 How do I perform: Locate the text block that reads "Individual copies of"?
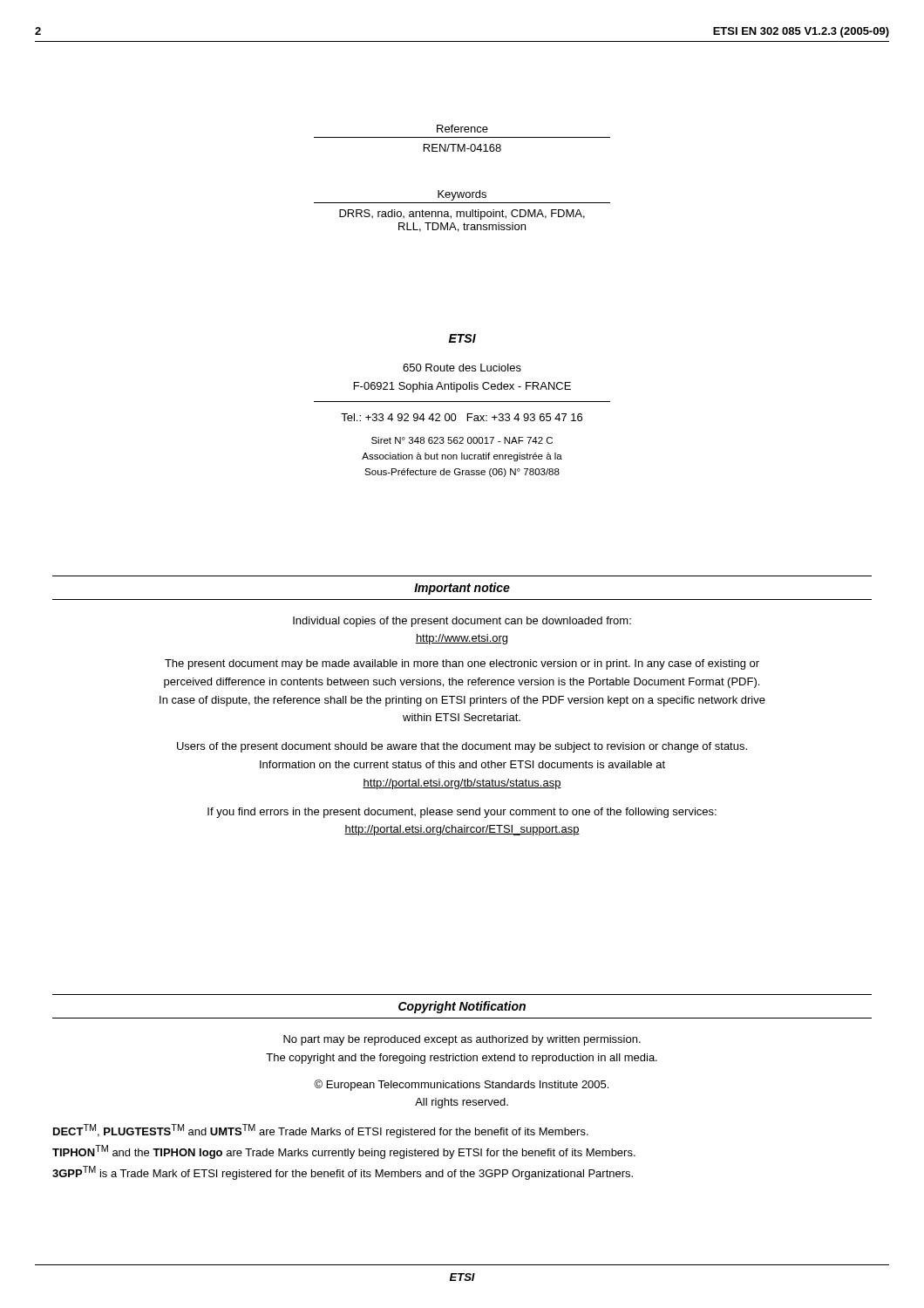462,629
